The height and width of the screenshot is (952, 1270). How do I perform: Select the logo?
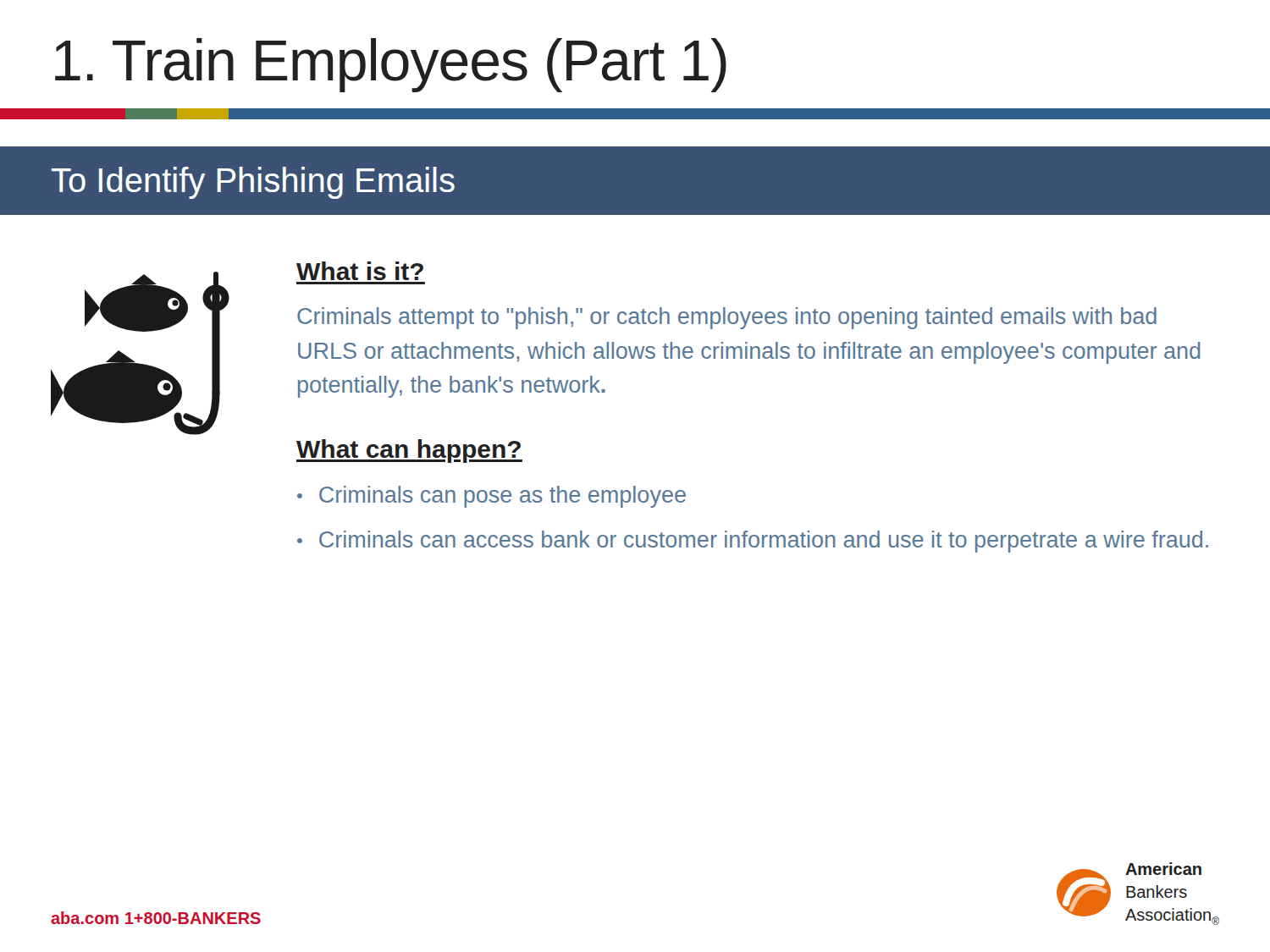[x=1137, y=893]
